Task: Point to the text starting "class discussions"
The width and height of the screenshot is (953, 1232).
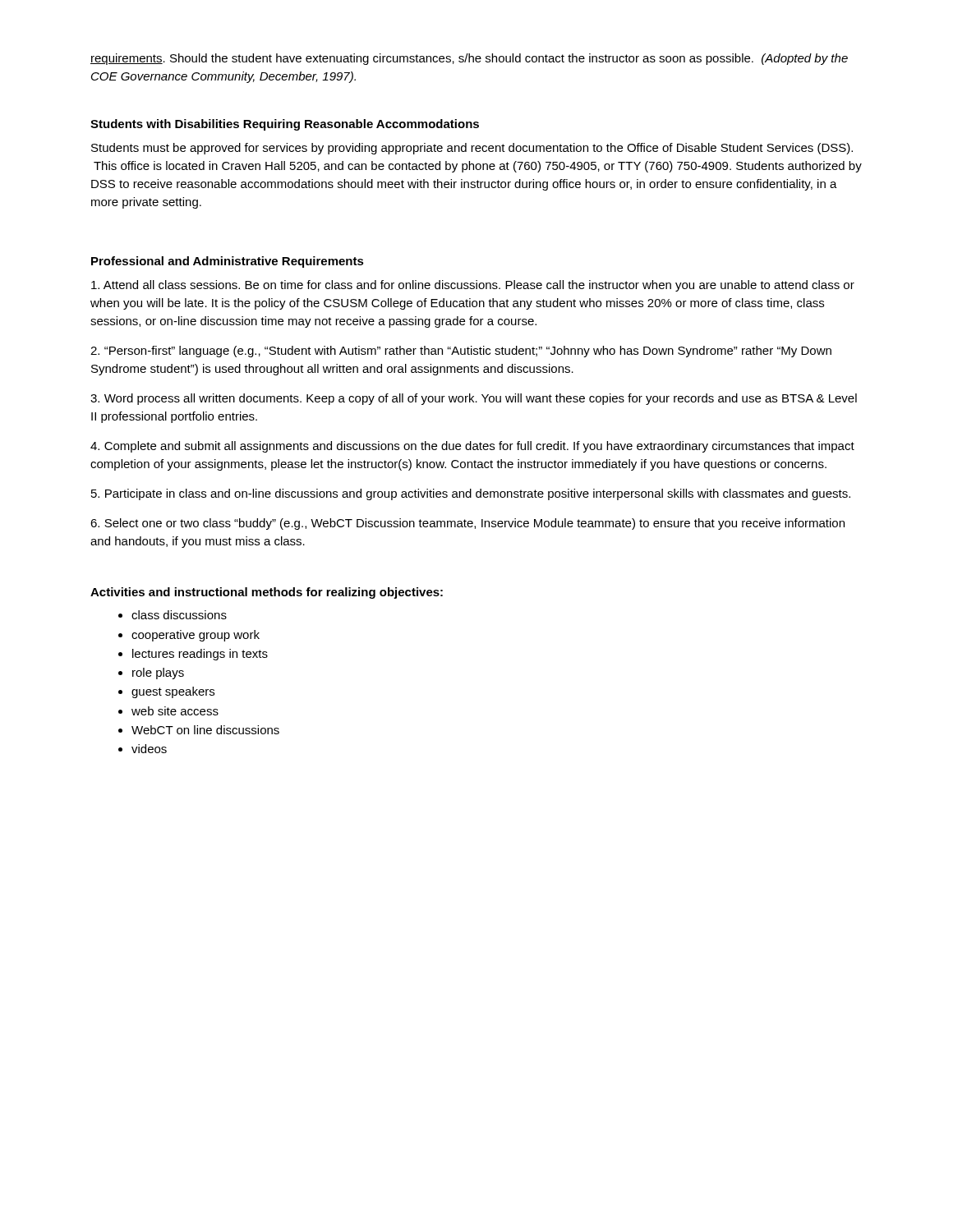Action: tap(179, 615)
